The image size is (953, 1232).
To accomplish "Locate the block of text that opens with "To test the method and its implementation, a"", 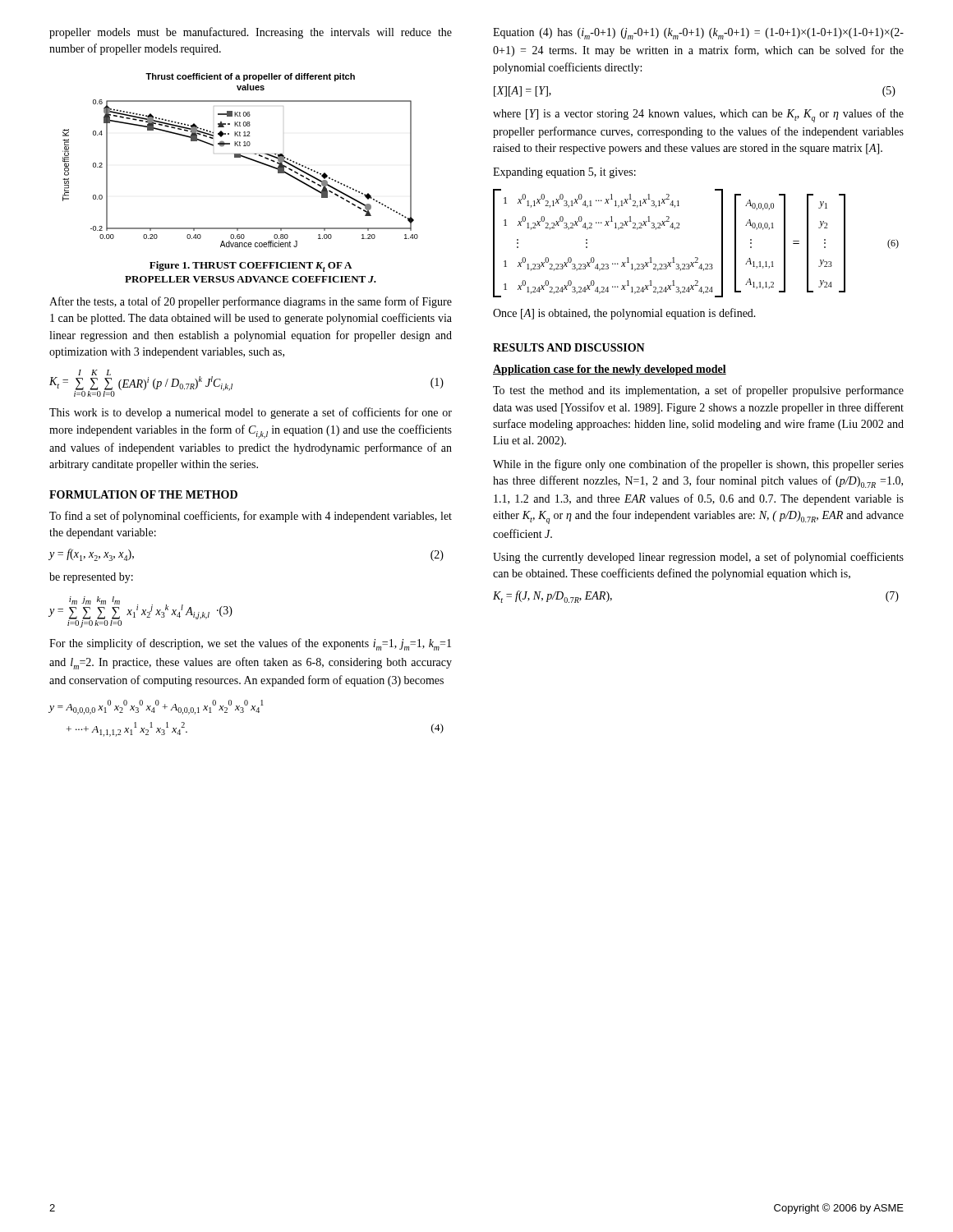I will [698, 416].
